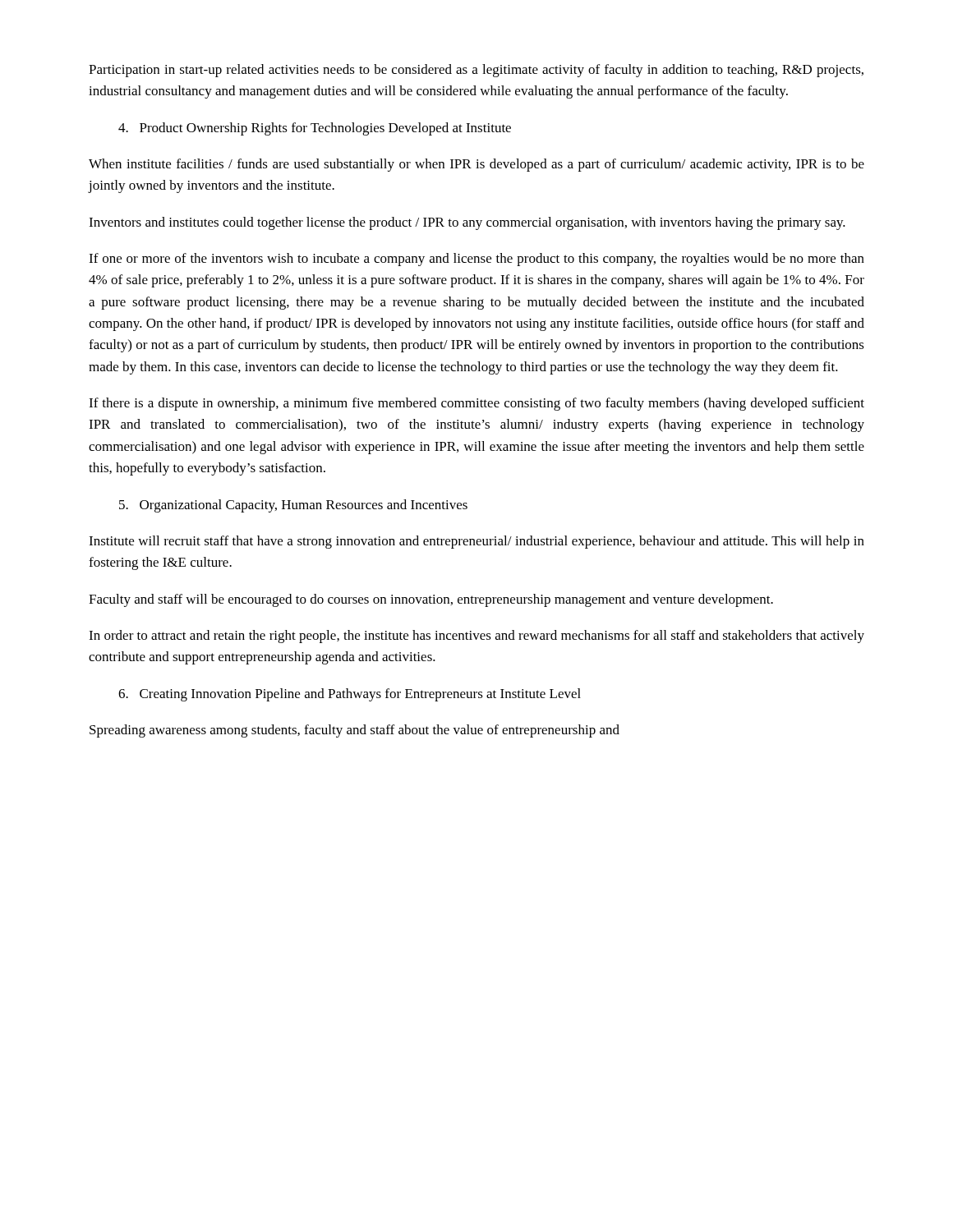Point to the passage starting "Institute will recruit staff"
Screen dimensions: 1232x953
476,552
